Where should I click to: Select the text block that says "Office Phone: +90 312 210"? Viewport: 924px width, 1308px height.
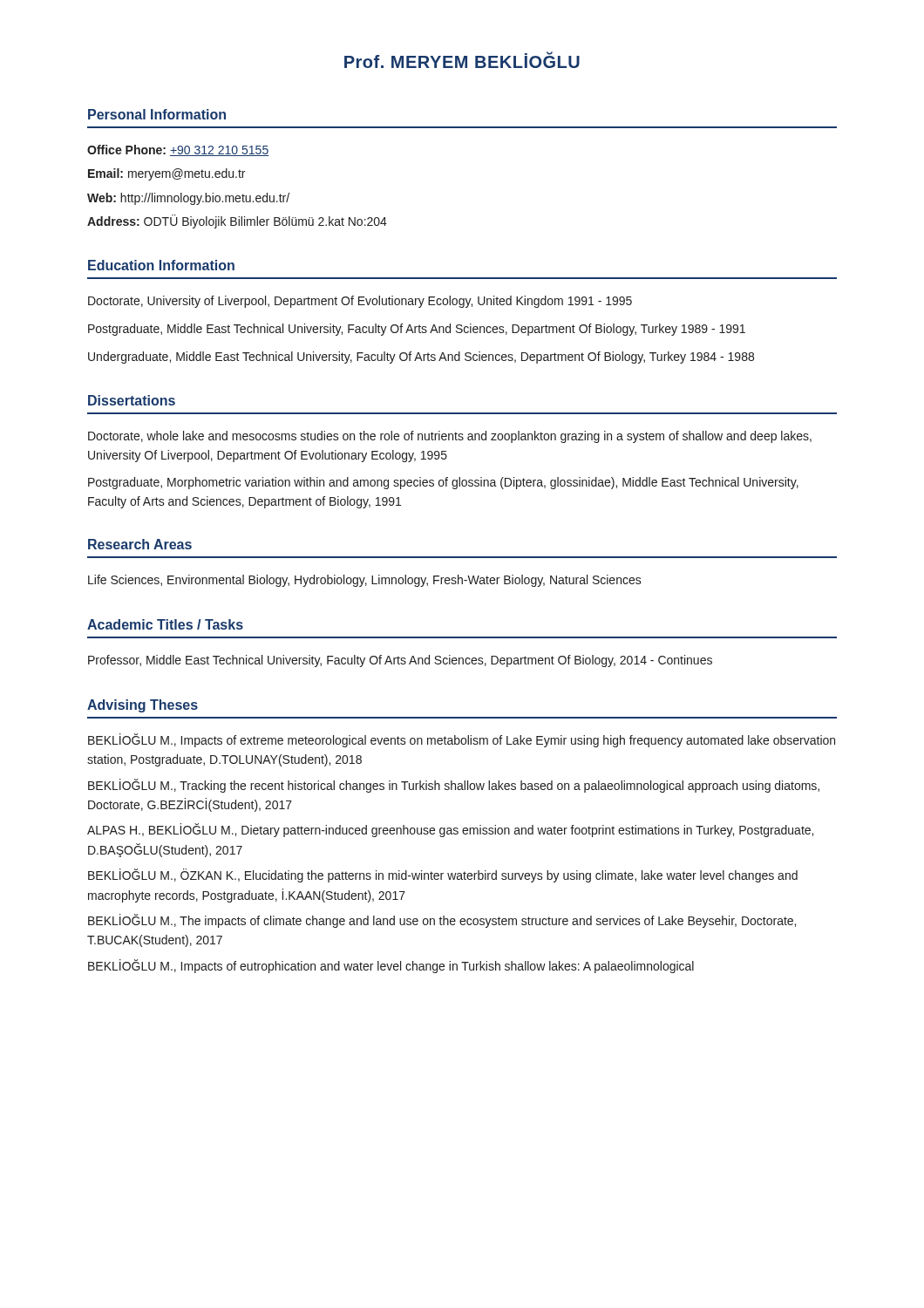pyautogui.click(x=178, y=150)
